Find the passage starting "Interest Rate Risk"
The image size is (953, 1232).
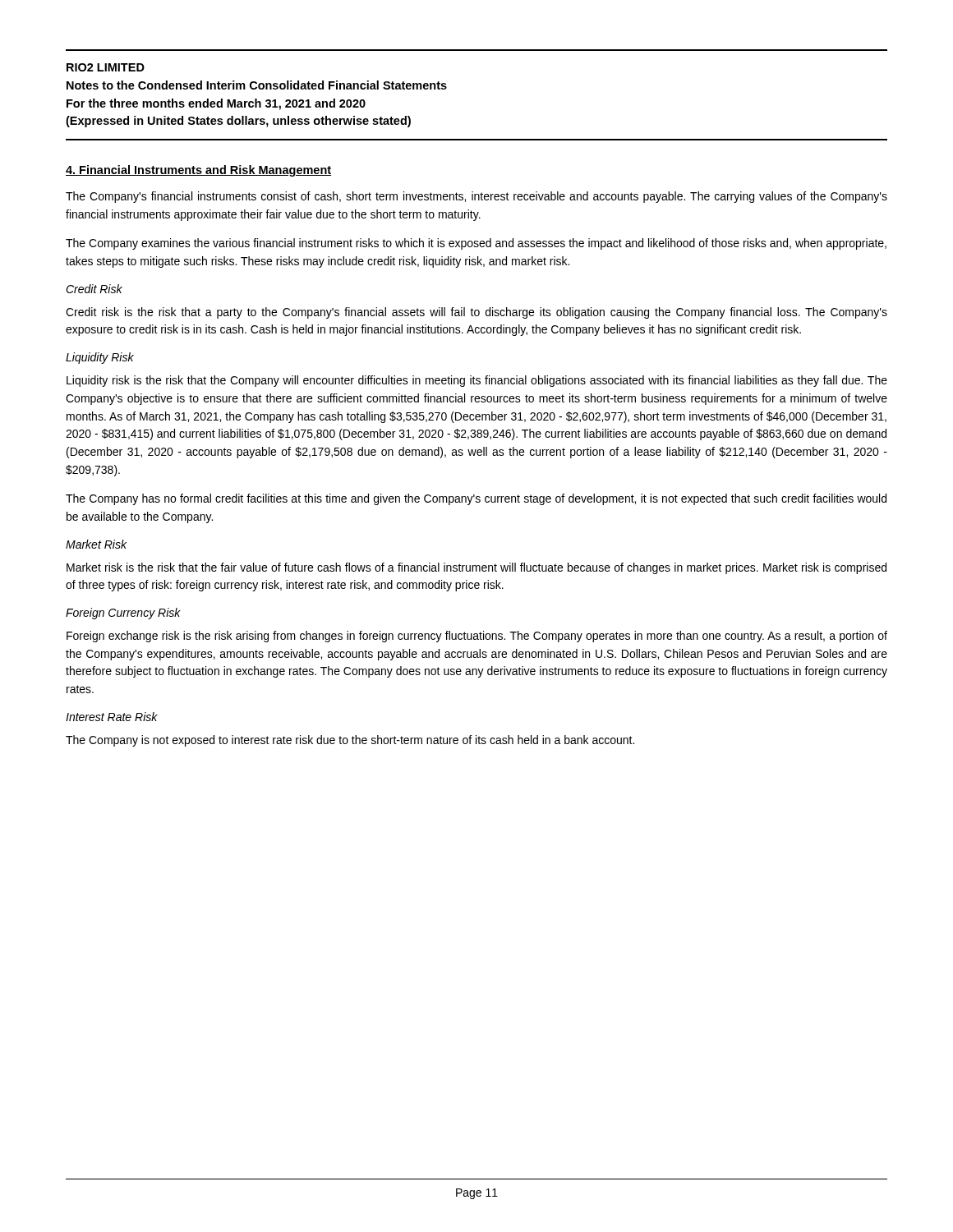[x=112, y=717]
